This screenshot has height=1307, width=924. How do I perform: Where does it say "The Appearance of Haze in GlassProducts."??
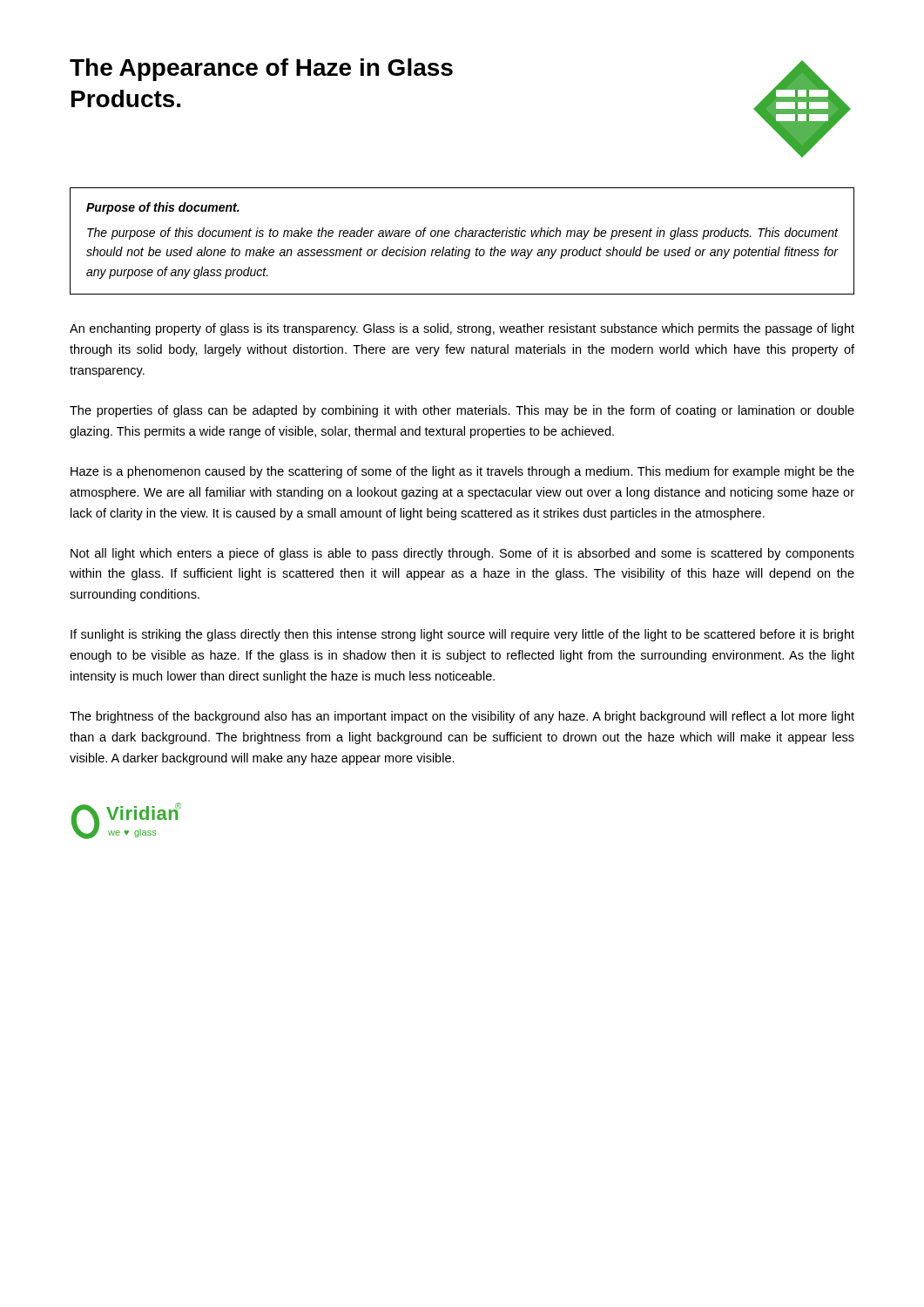(x=401, y=84)
